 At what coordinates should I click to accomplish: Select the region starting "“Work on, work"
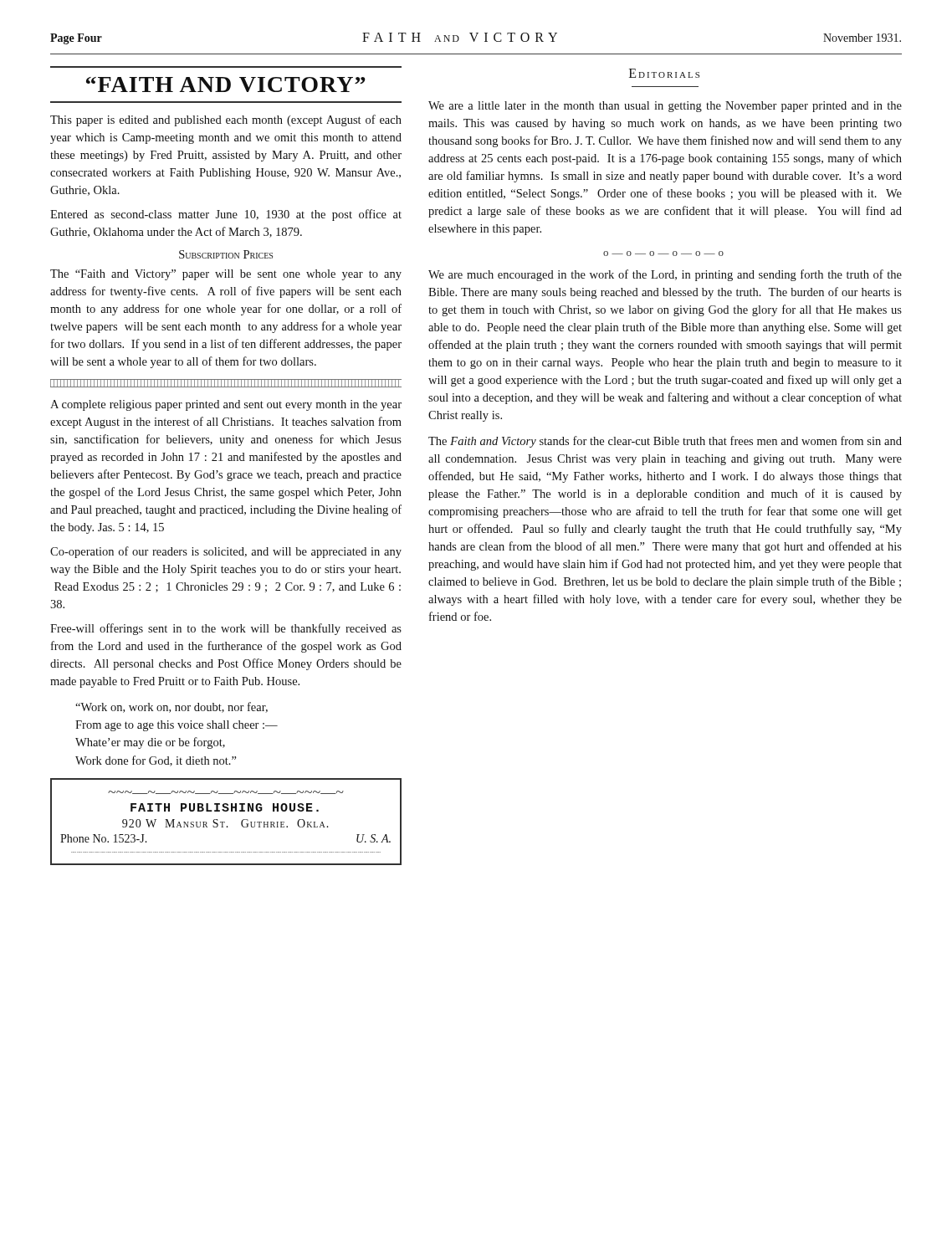(238, 734)
